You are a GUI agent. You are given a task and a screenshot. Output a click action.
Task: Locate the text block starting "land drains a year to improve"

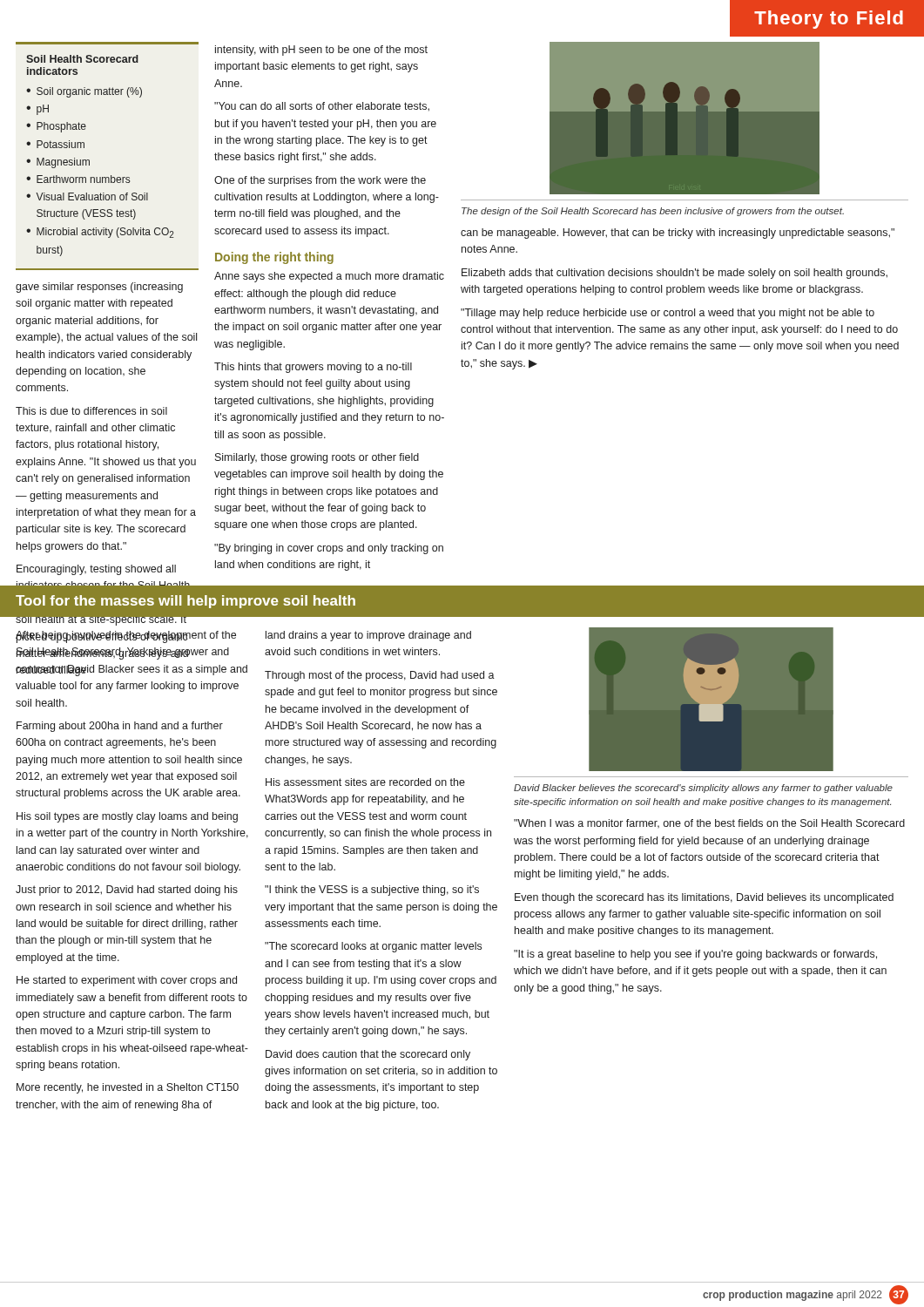click(x=368, y=636)
